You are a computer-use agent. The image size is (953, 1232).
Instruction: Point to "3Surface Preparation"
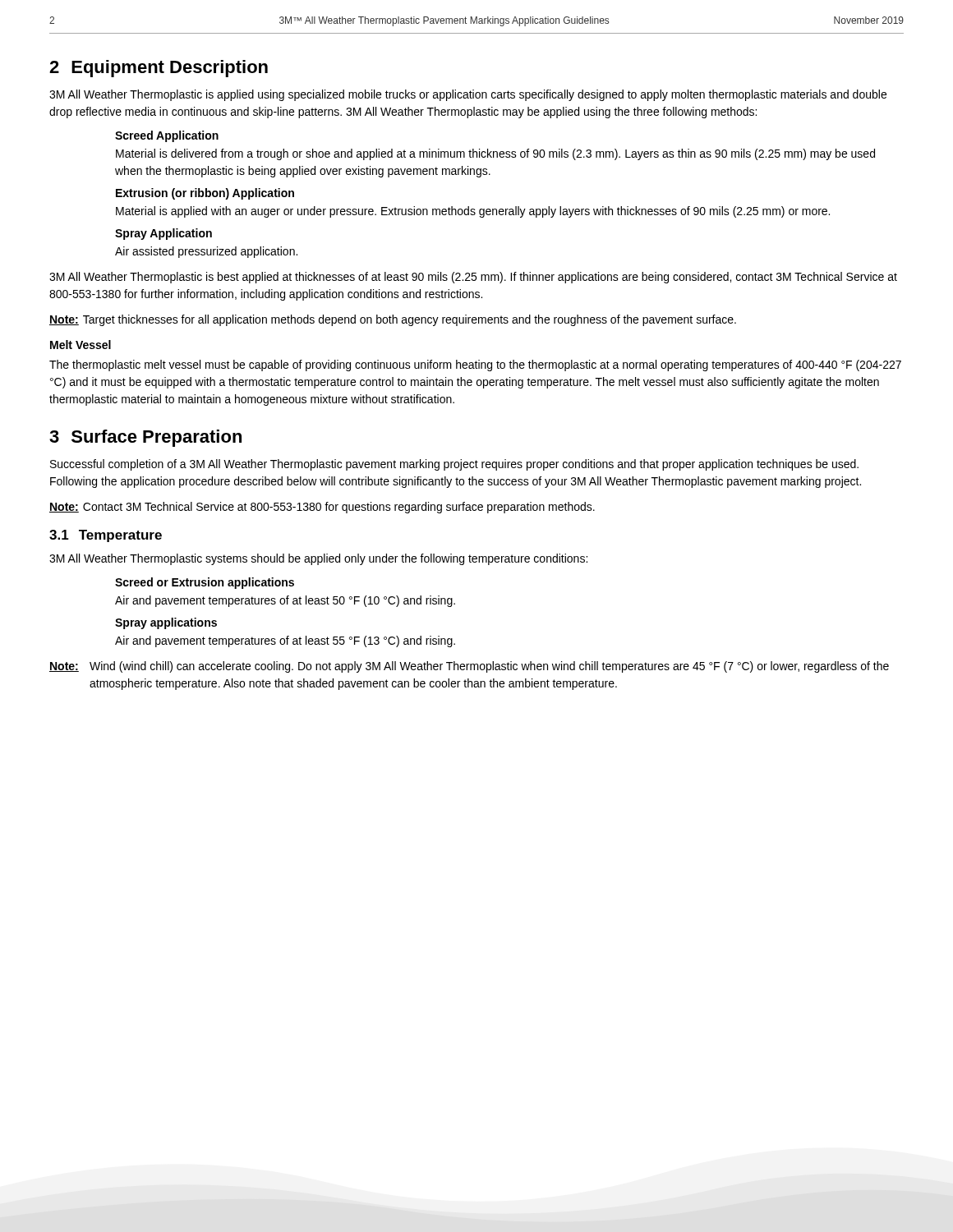(x=146, y=437)
